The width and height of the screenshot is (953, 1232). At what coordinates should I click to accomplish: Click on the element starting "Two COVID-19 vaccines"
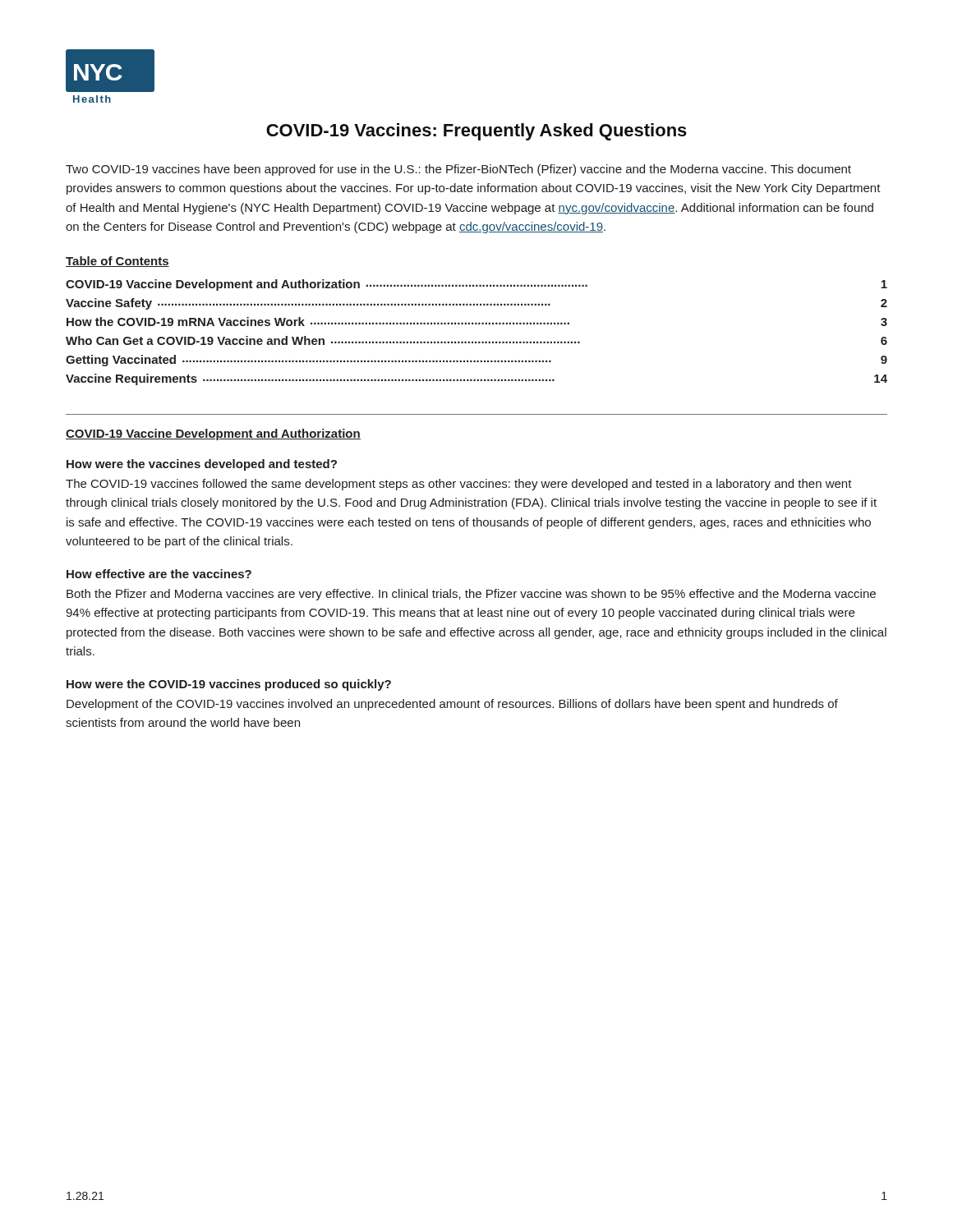(x=473, y=197)
